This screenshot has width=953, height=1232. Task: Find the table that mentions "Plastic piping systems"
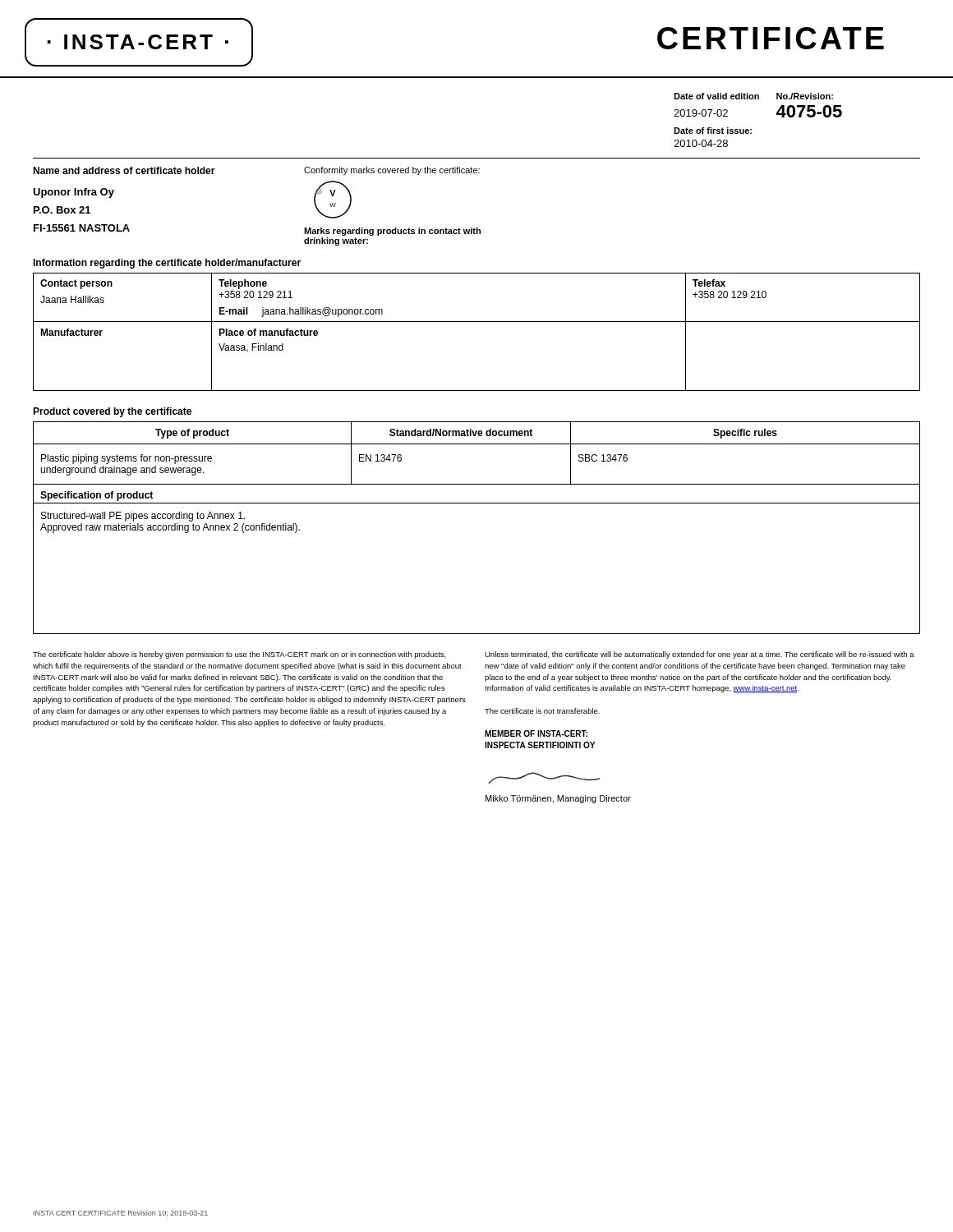(476, 453)
